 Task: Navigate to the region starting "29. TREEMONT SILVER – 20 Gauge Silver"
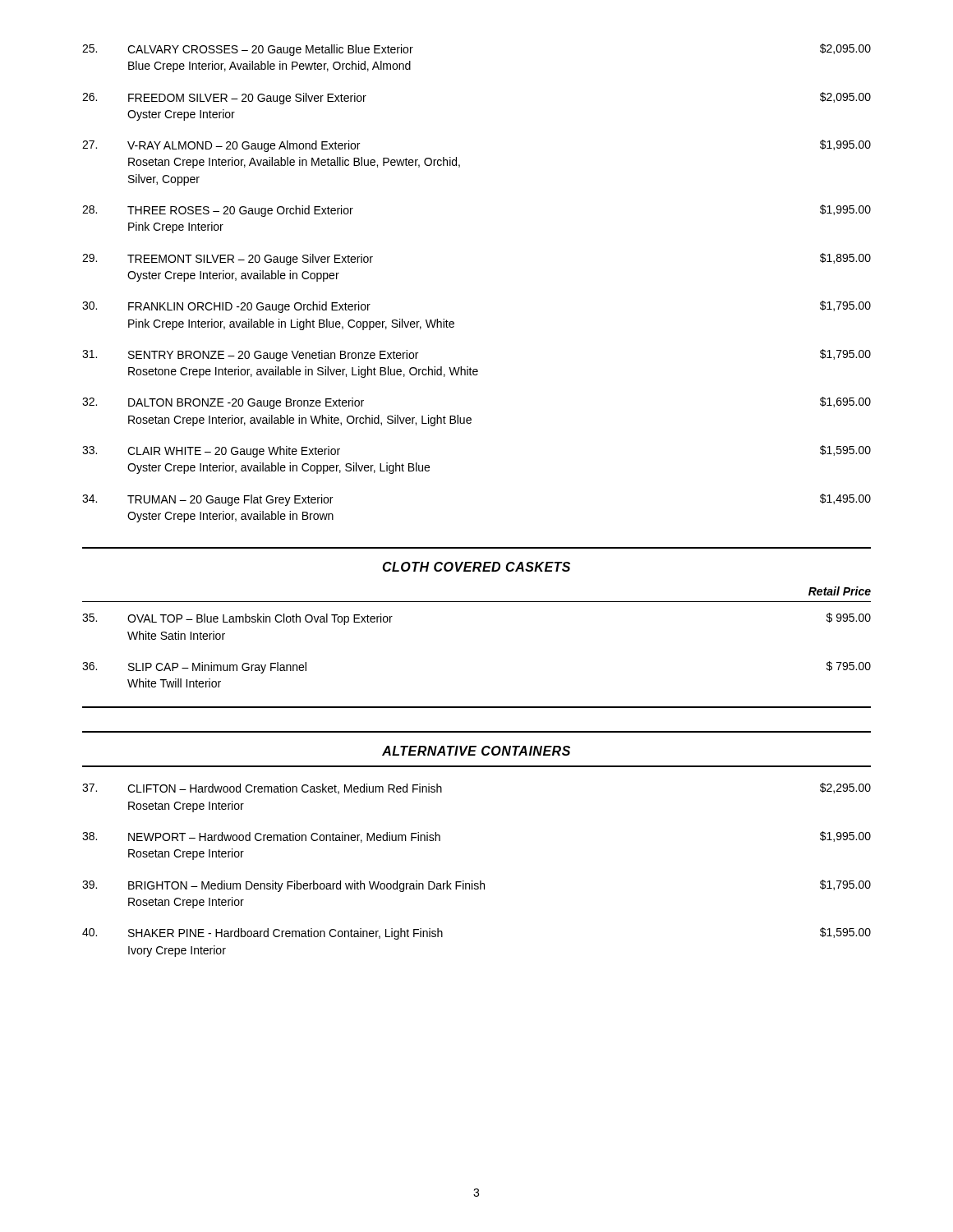[x=251, y=259]
